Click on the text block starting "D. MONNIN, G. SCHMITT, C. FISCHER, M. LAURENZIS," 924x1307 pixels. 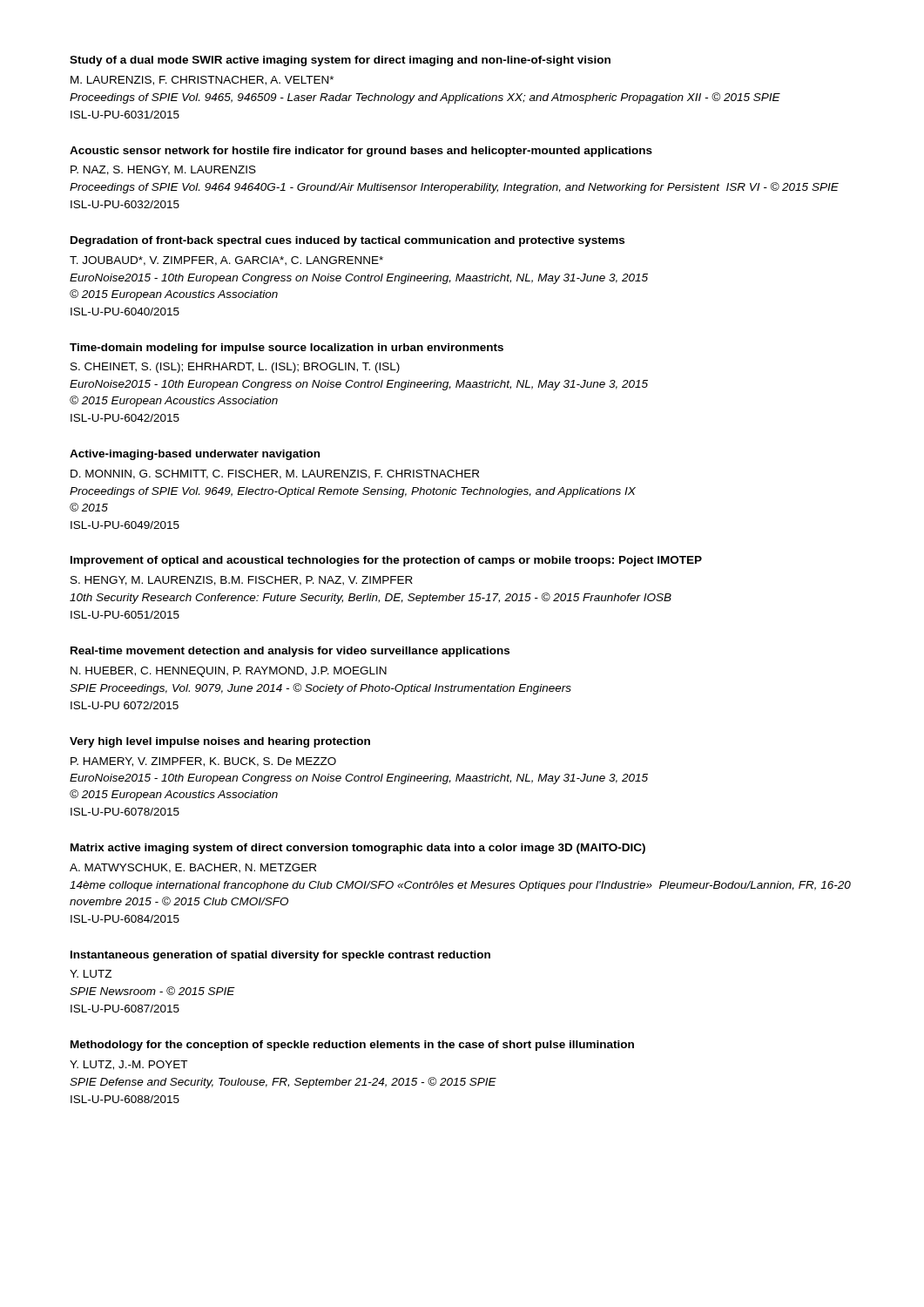point(462,500)
